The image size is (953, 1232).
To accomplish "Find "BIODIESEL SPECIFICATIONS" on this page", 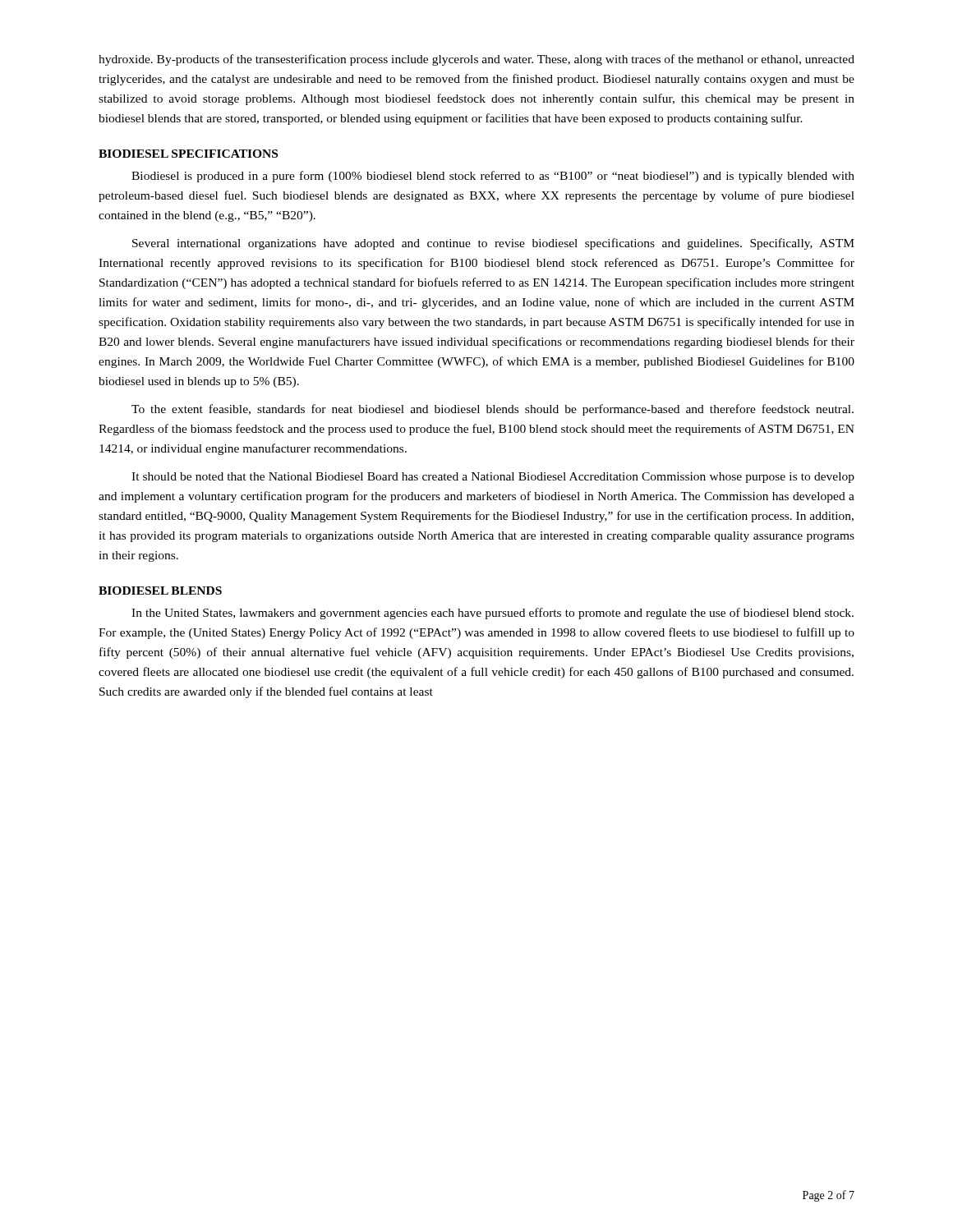I will (x=189, y=153).
